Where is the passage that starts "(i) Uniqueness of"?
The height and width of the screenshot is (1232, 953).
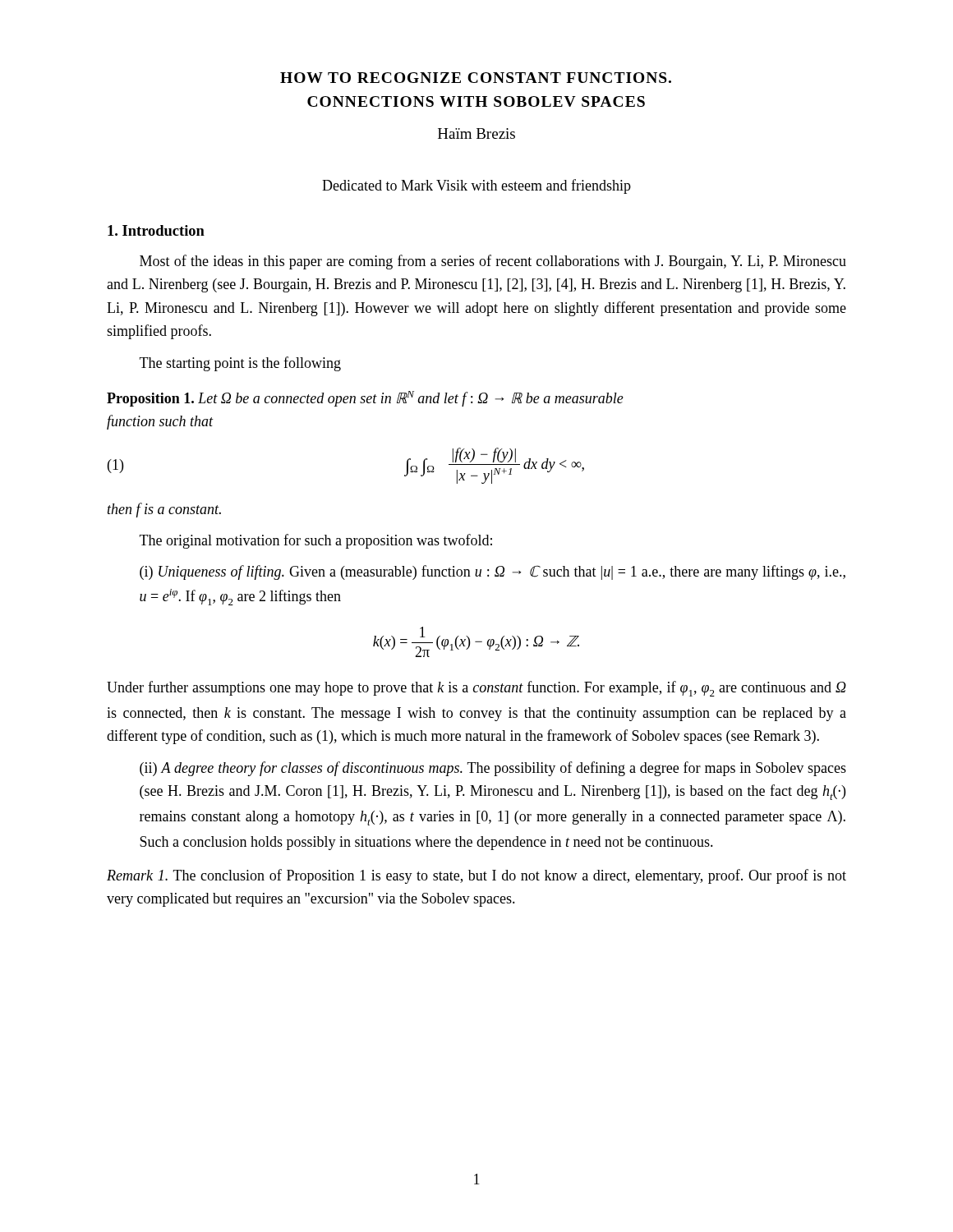[493, 586]
